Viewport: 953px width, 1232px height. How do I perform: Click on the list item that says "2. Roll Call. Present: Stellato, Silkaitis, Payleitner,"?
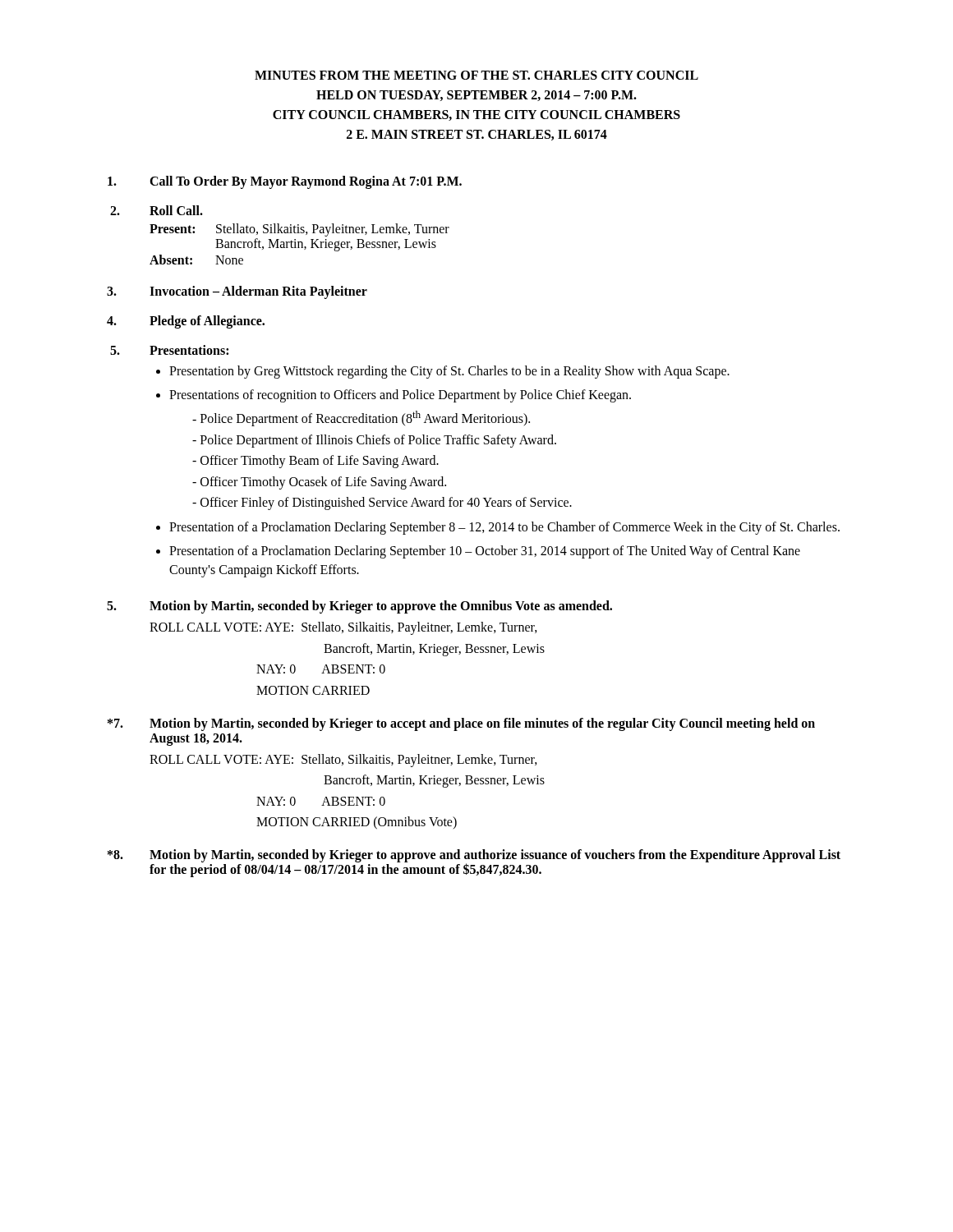157,210
